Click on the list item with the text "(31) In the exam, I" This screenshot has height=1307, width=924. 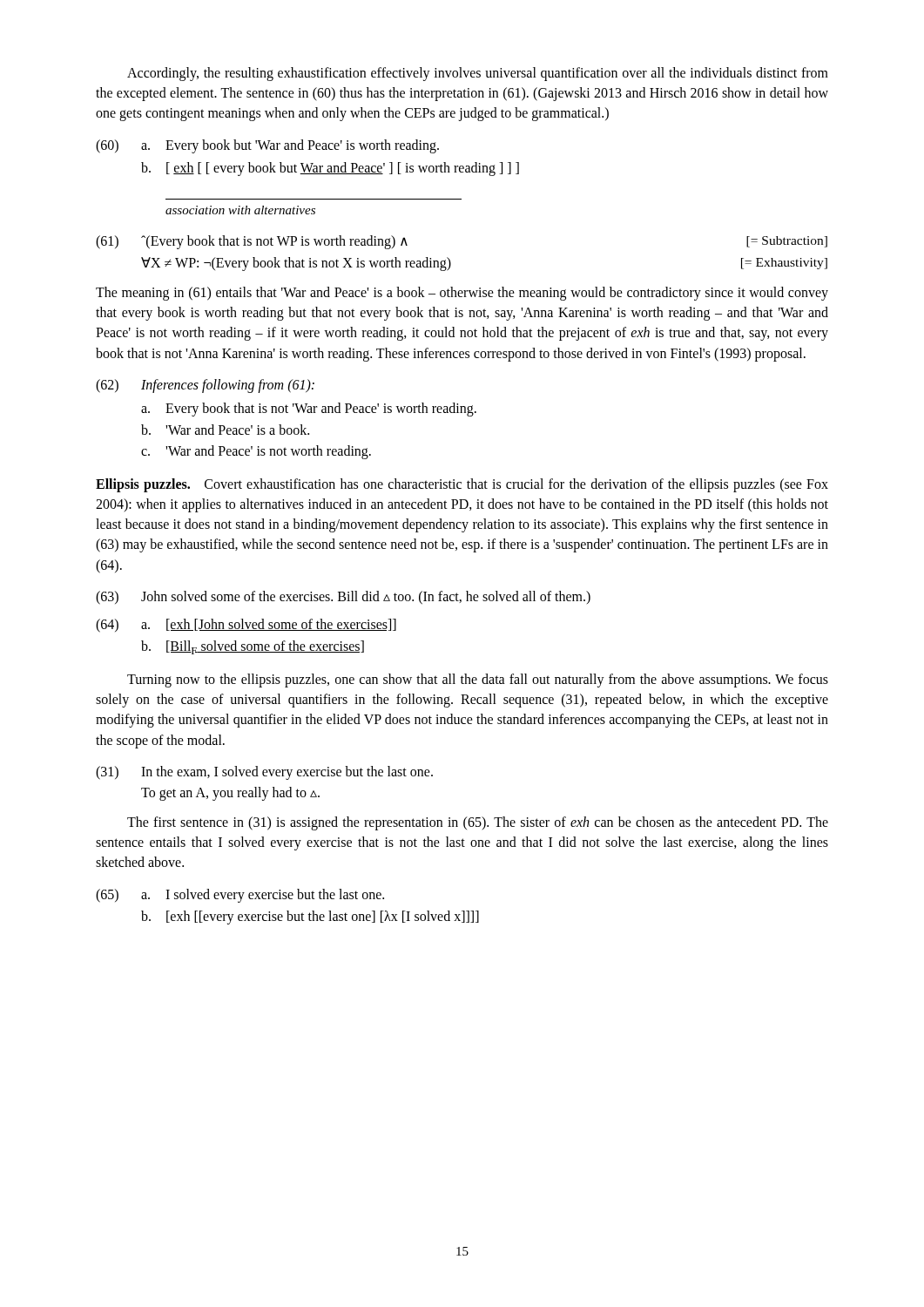[x=264, y=773]
